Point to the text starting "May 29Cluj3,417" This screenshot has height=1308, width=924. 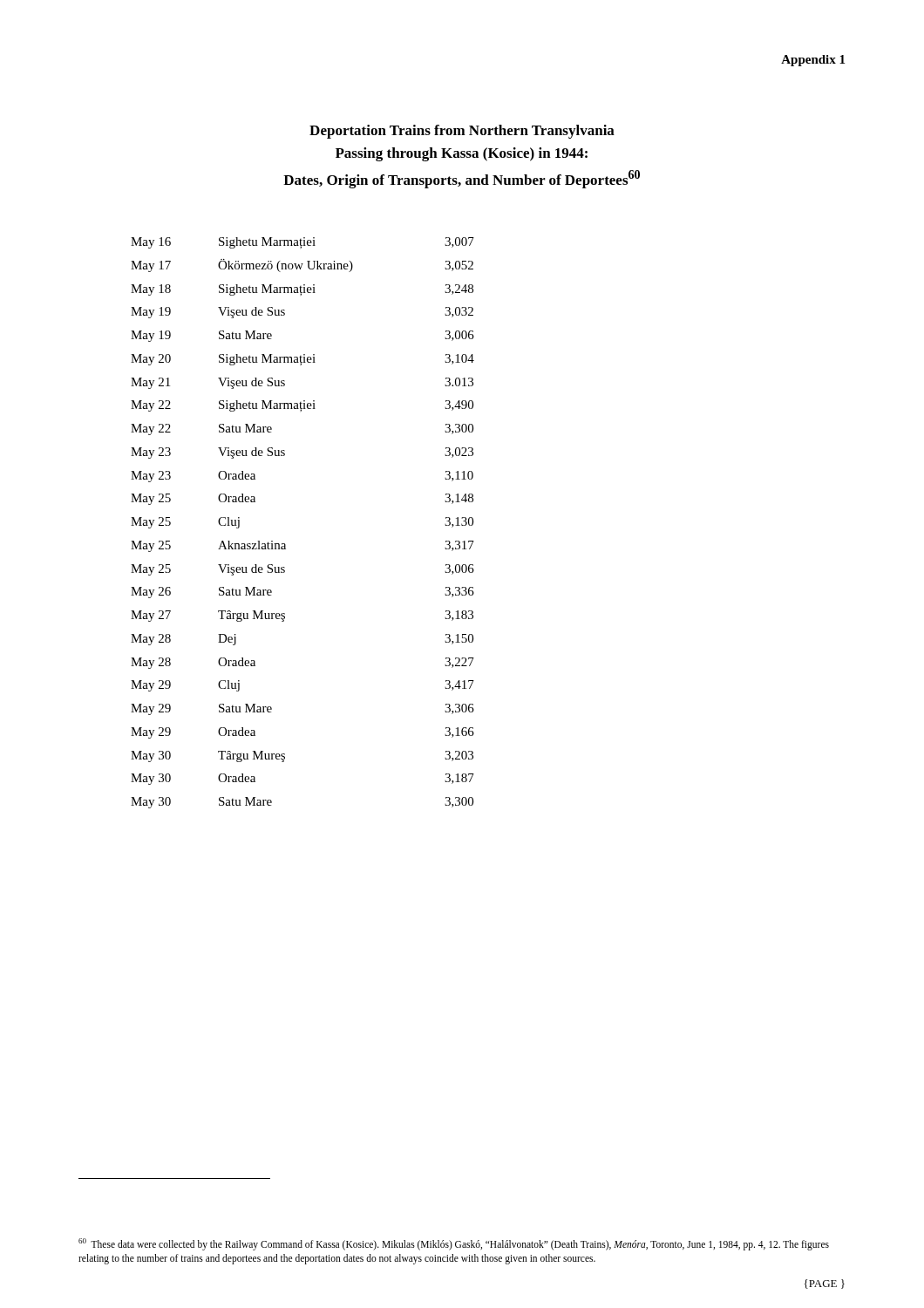[143, 686]
